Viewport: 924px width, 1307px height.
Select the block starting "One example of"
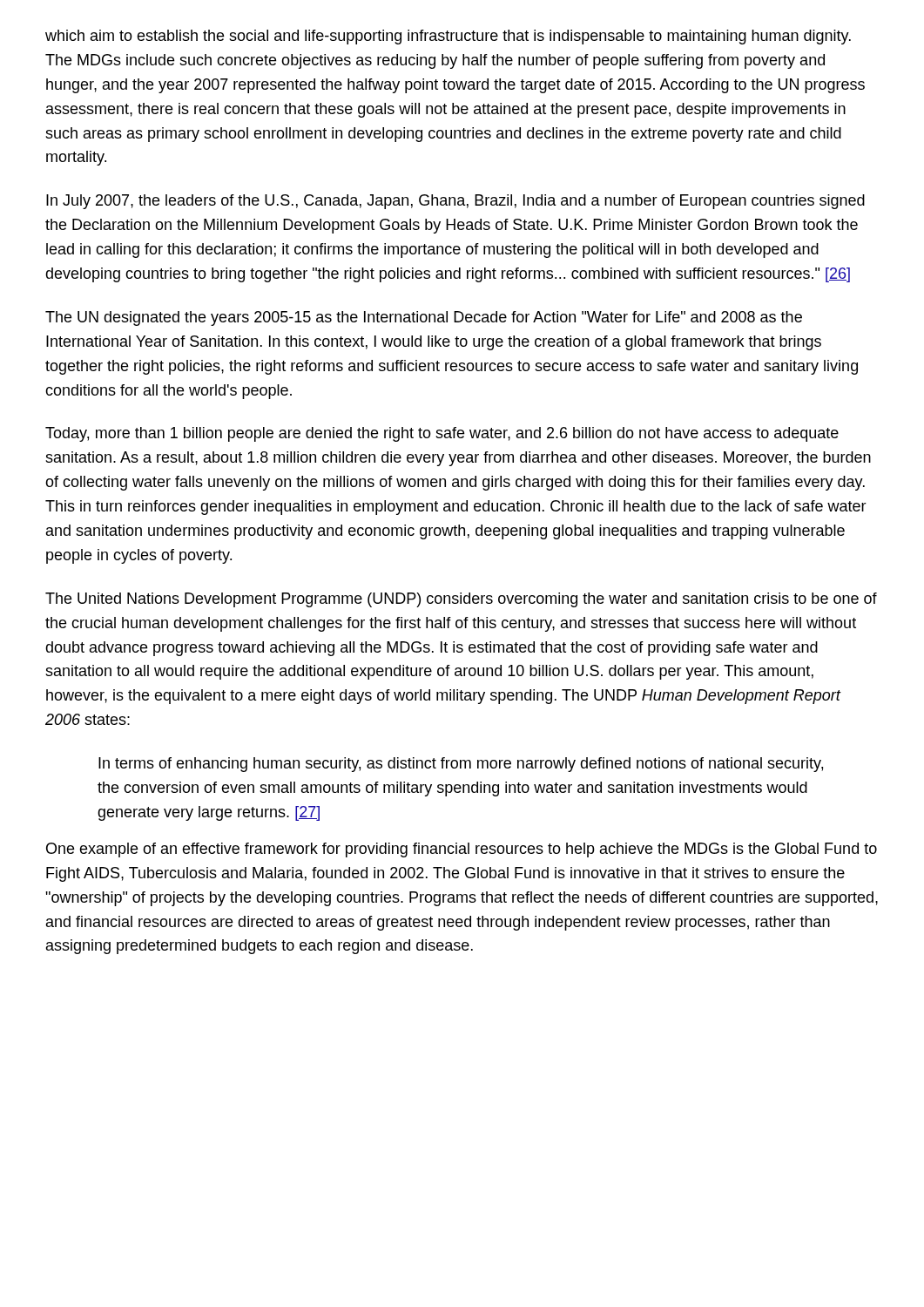(x=462, y=897)
